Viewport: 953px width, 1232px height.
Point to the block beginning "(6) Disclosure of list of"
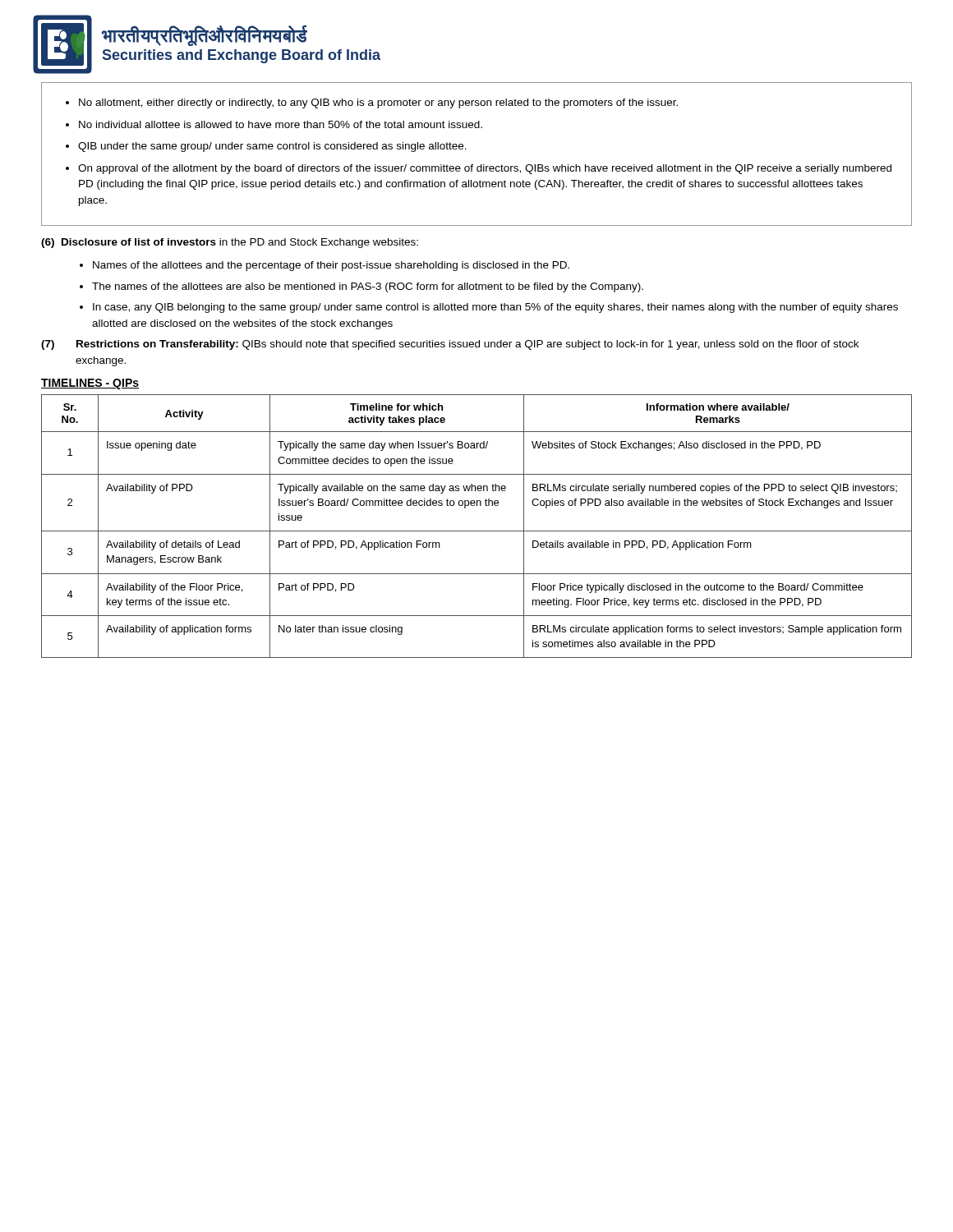tap(230, 242)
